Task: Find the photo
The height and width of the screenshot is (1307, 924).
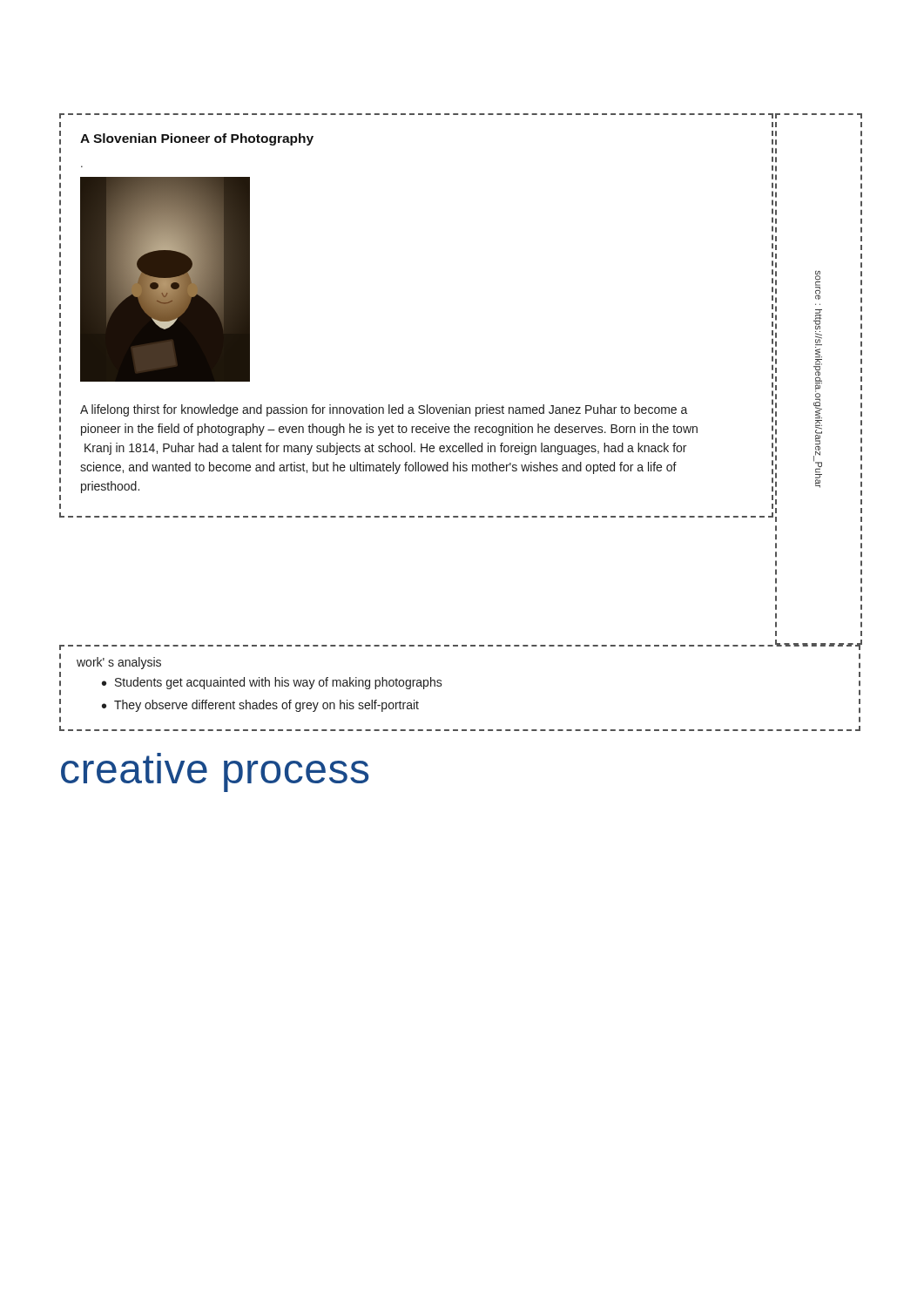Action: click(165, 281)
